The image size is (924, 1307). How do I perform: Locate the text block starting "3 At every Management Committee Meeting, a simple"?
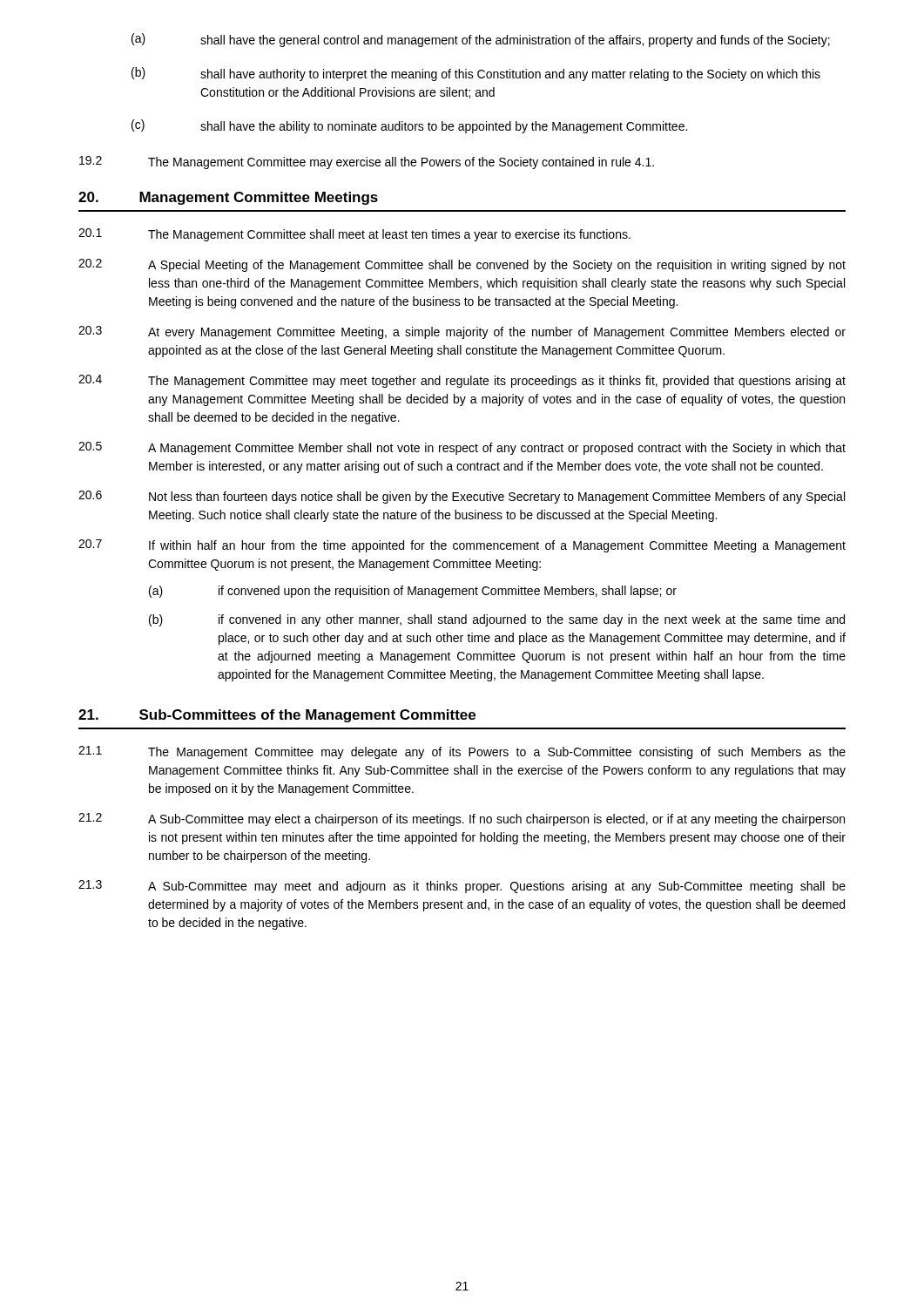[462, 342]
